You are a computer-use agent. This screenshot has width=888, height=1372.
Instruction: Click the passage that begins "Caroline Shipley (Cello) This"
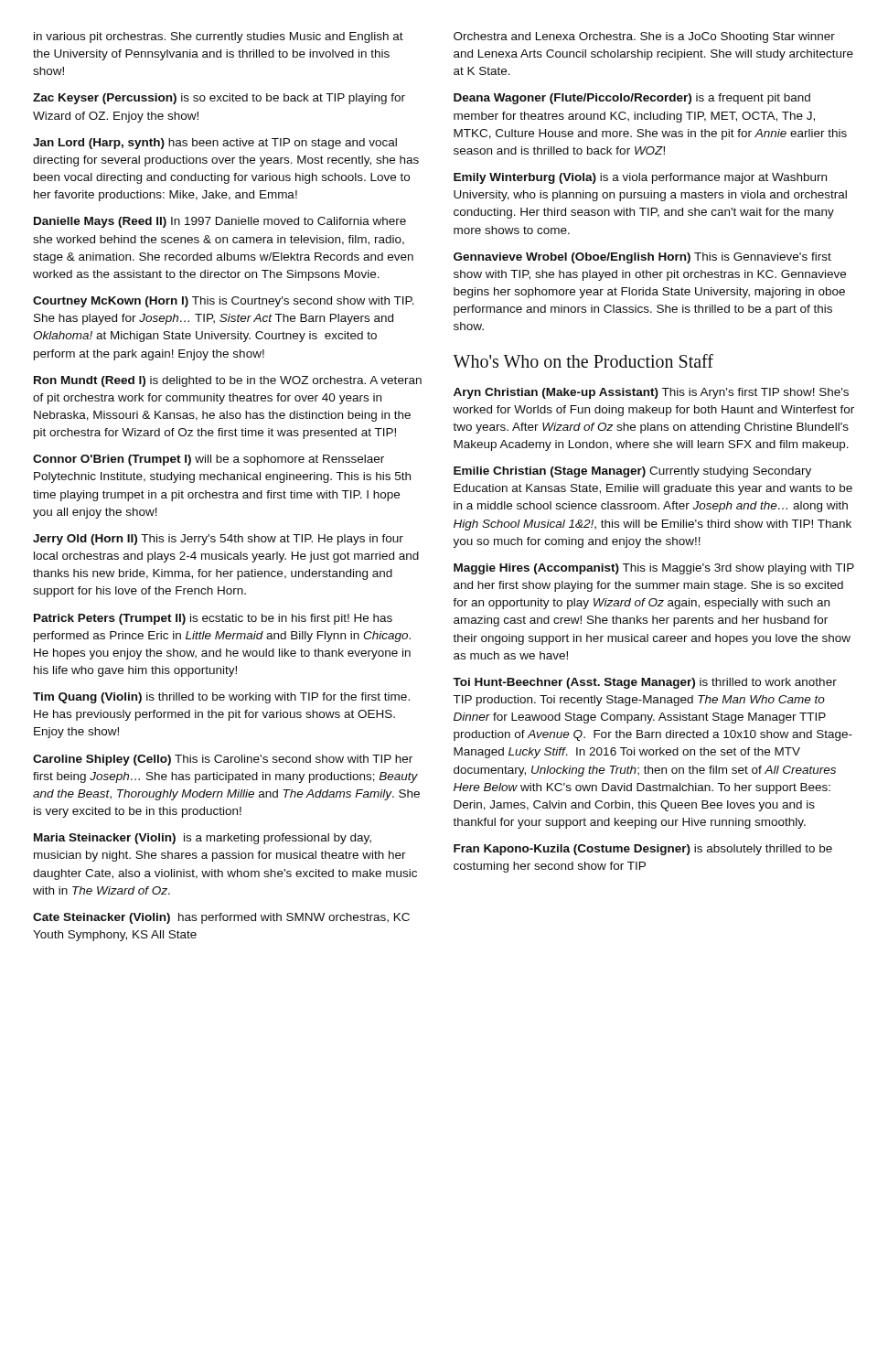click(x=227, y=785)
